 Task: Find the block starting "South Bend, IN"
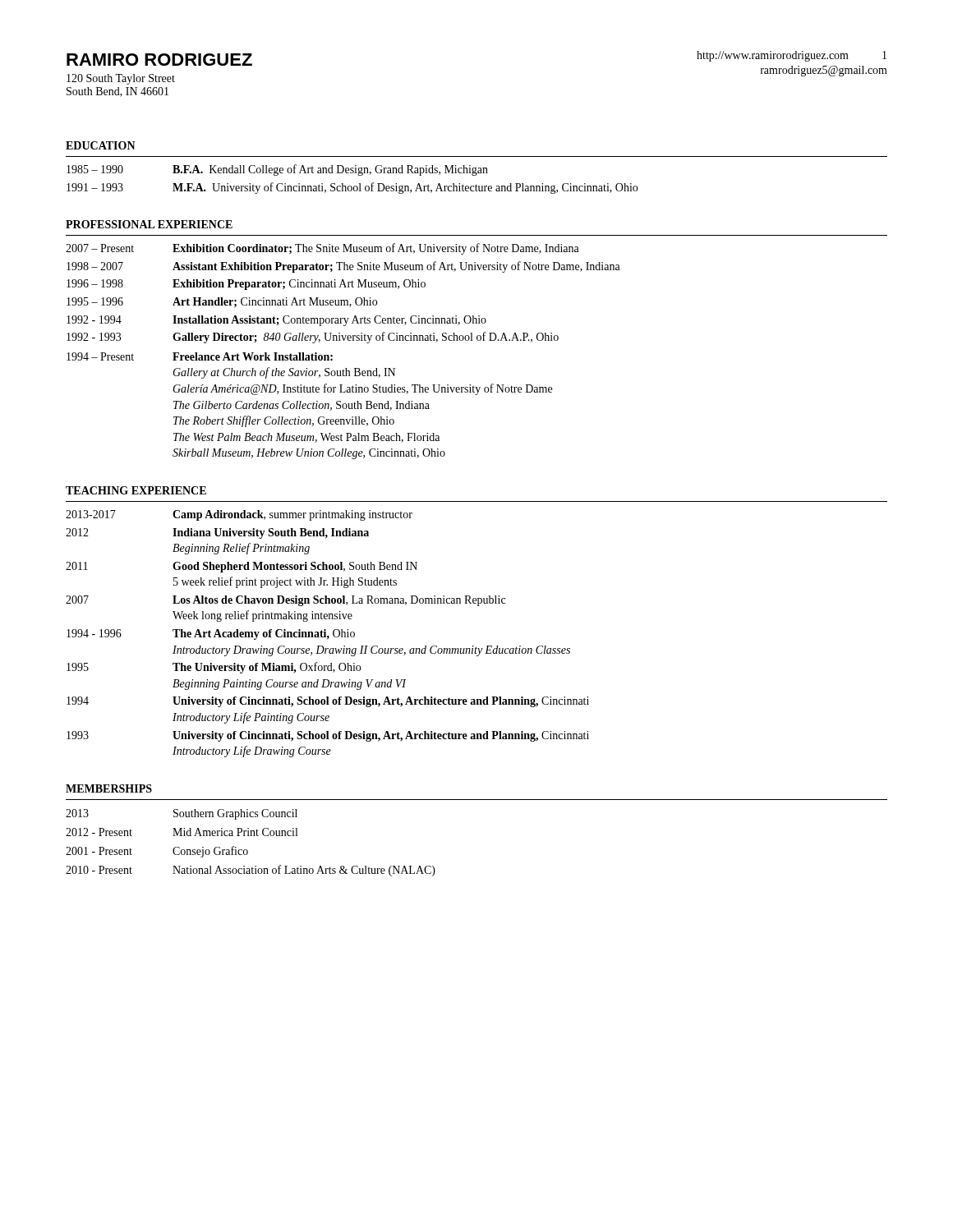click(x=118, y=92)
